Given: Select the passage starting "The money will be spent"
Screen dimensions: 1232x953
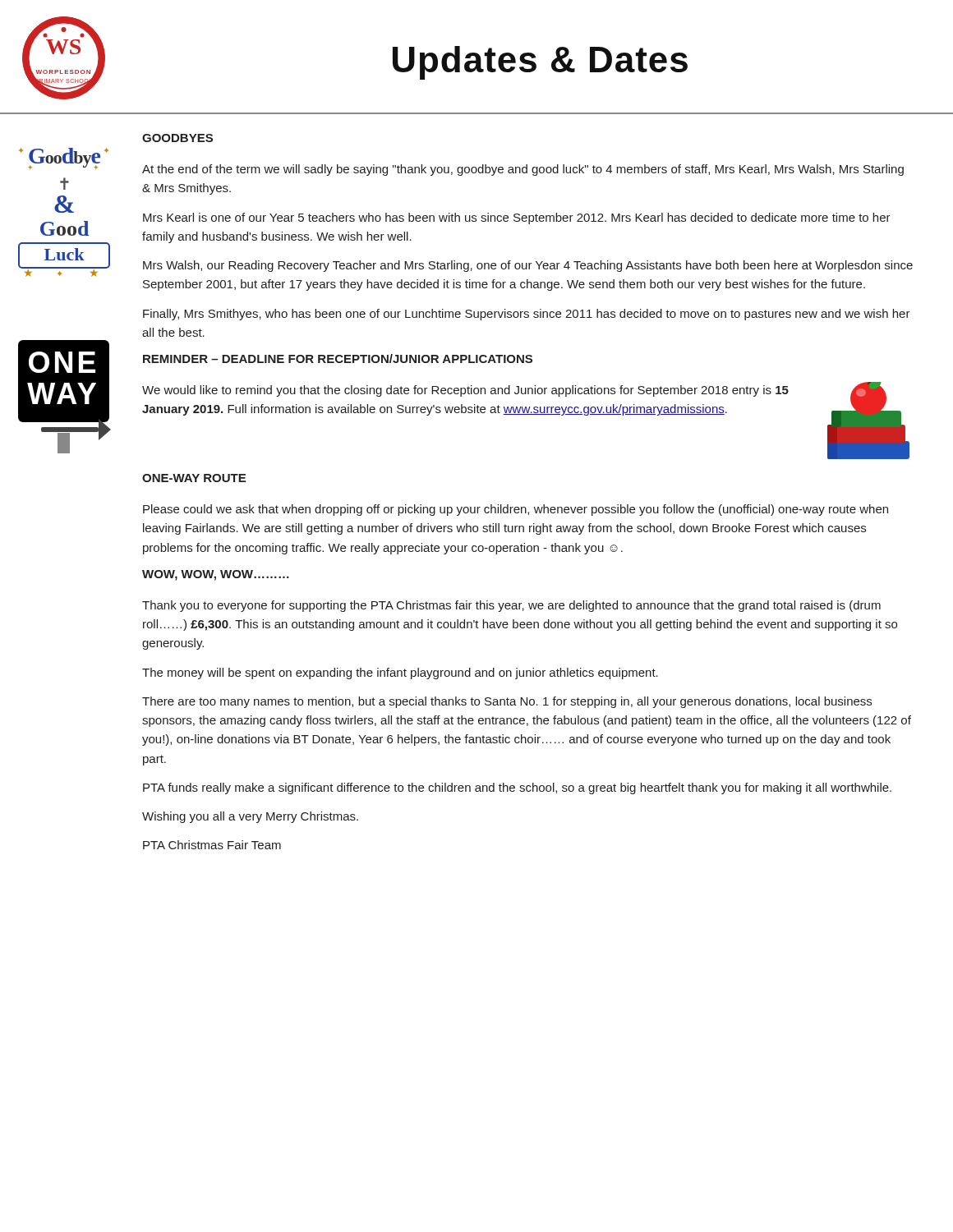Looking at the screenshot, I should click(528, 672).
